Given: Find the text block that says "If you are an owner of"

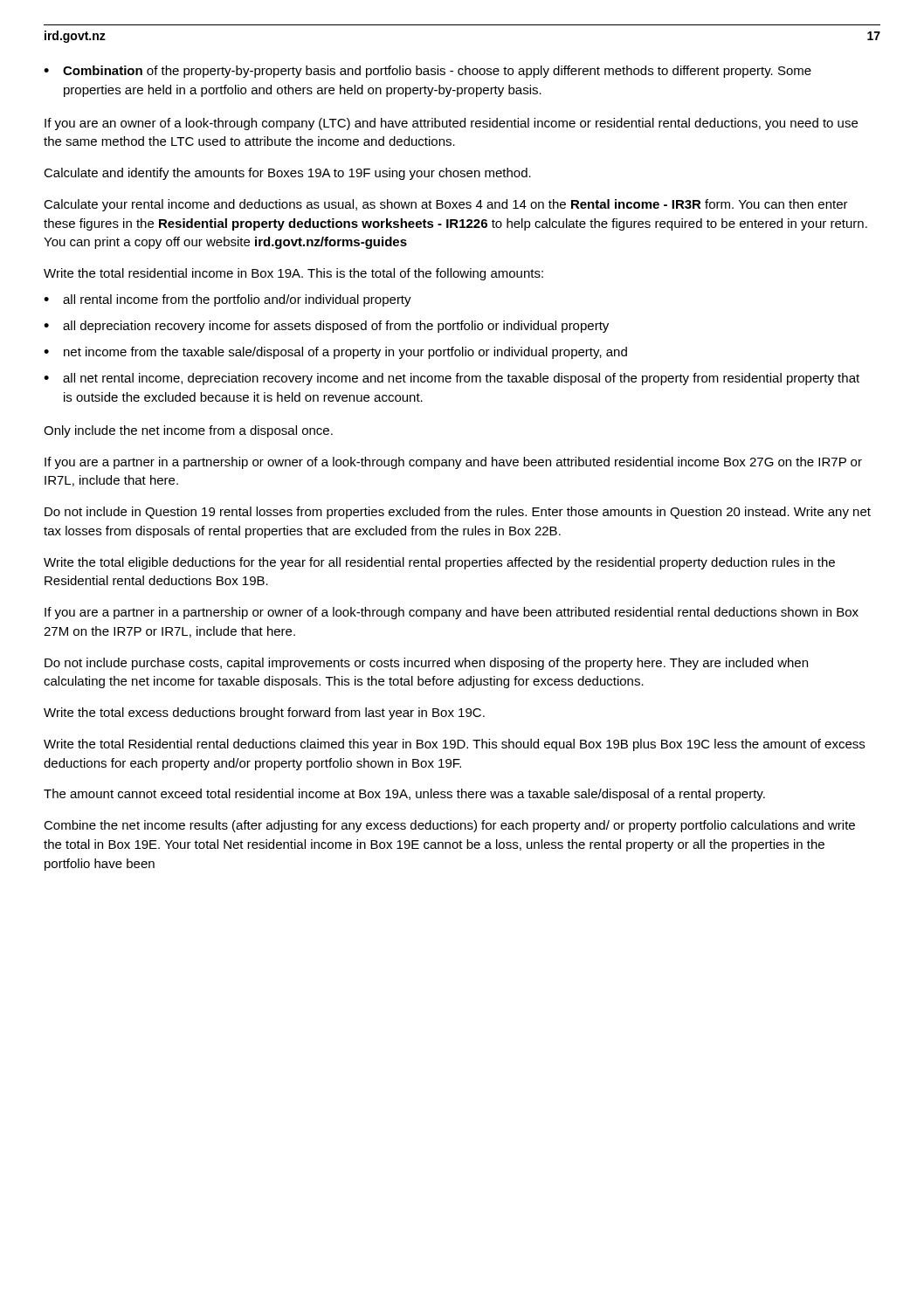Looking at the screenshot, I should point(451,132).
